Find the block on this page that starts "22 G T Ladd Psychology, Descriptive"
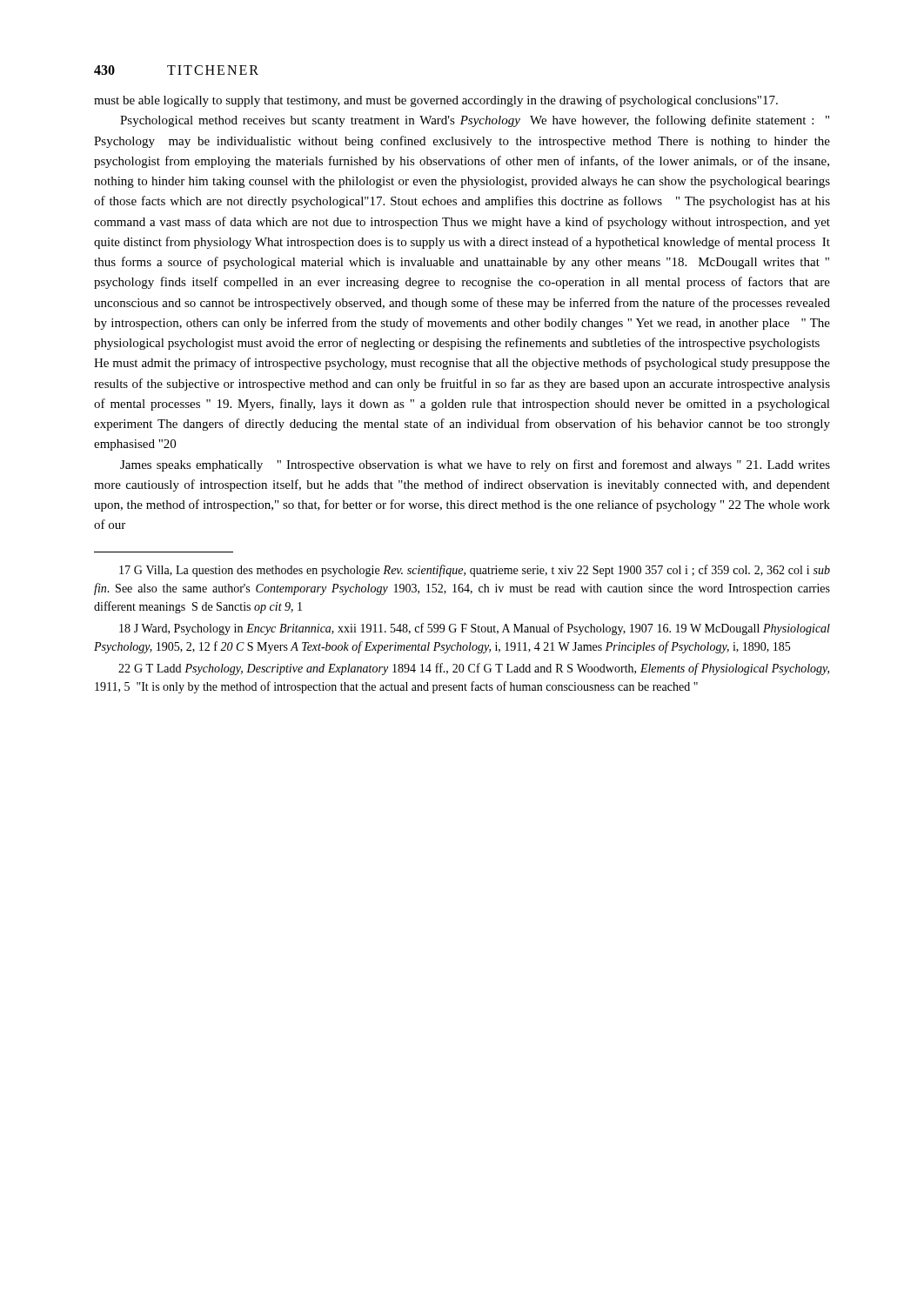The width and height of the screenshot is (924, 1305). pyautogui.click(x=462, y=677)
